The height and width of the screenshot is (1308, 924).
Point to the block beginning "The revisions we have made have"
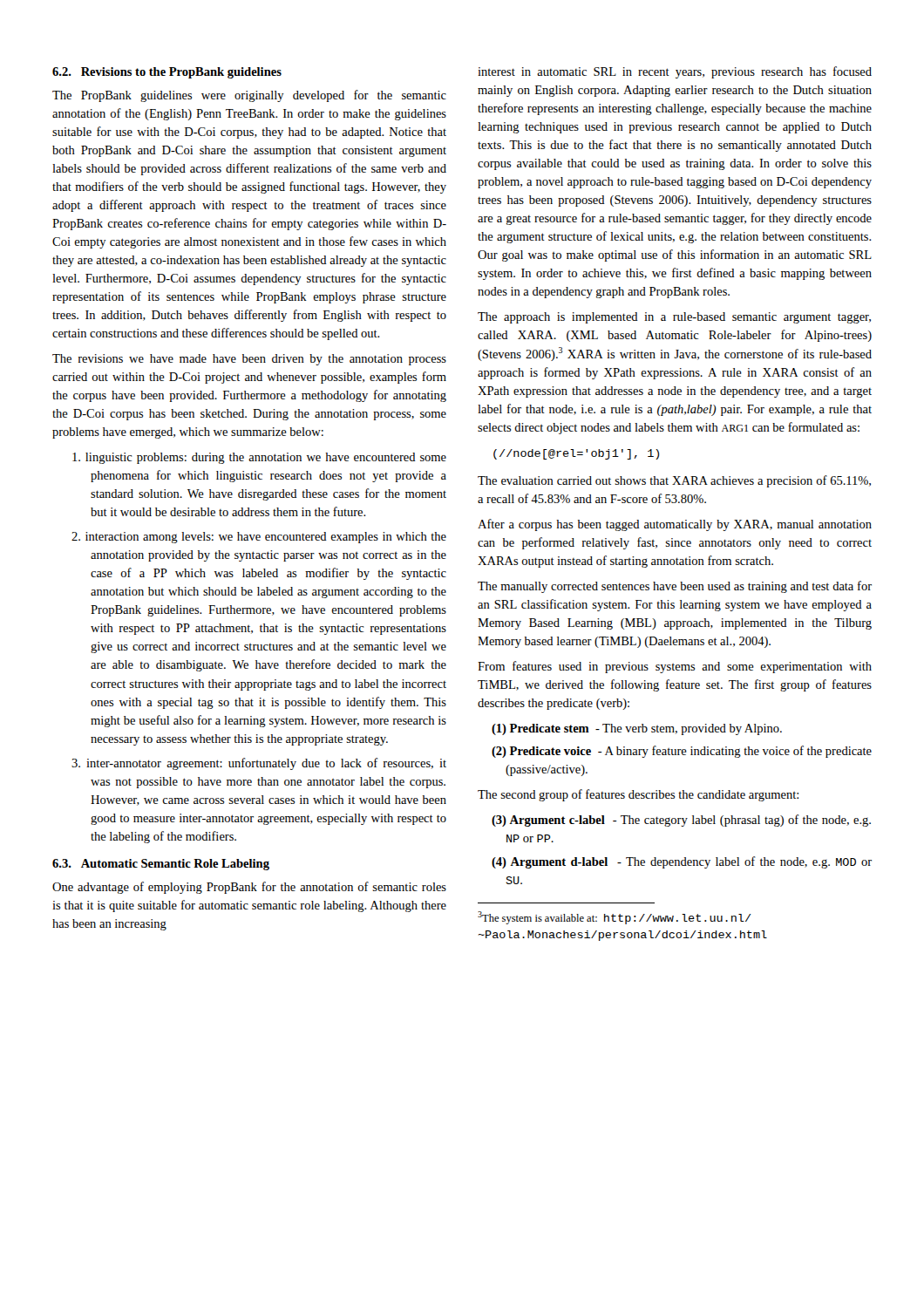[x=249, y=396]
